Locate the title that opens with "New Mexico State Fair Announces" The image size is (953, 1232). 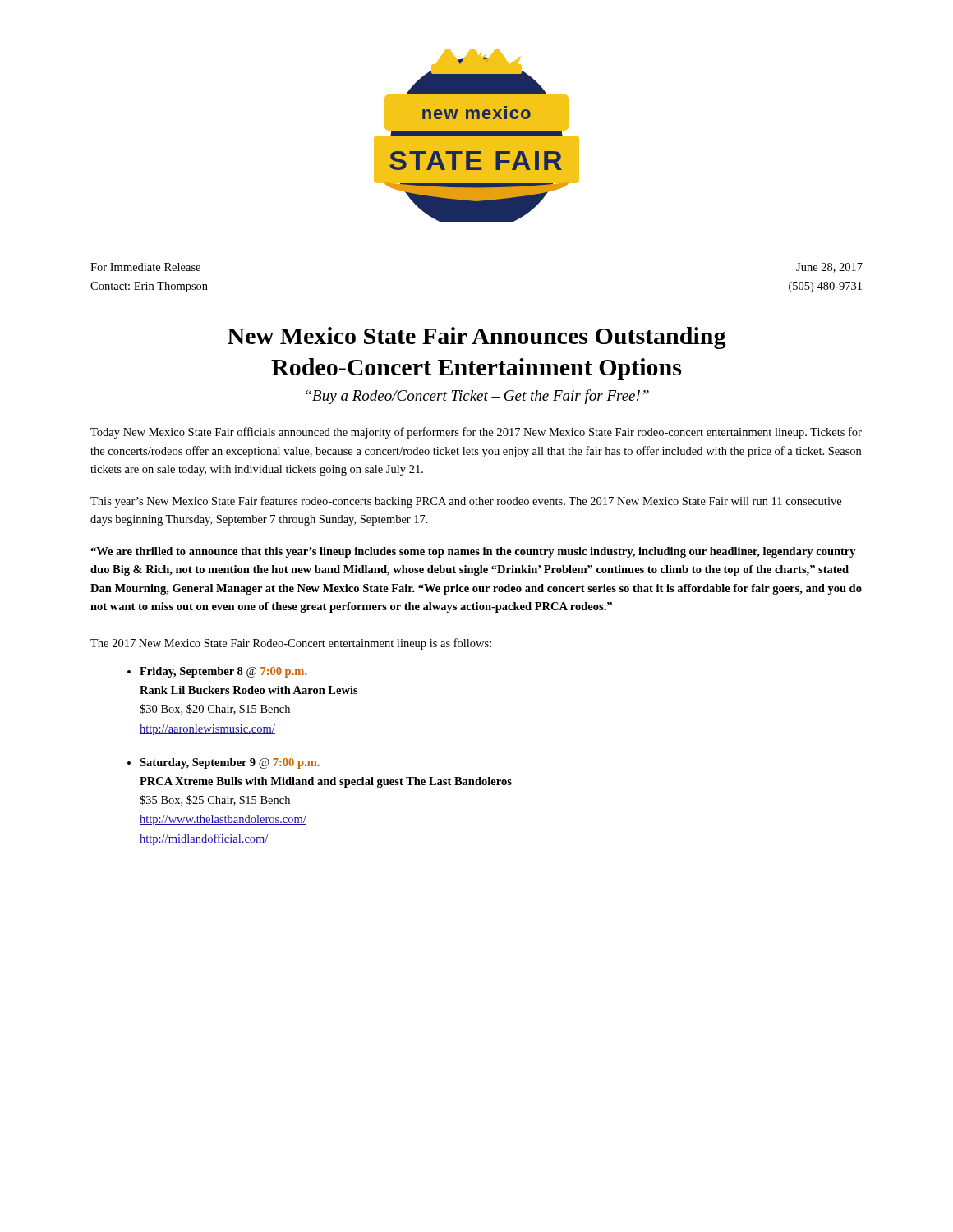(x=476, y=351)
